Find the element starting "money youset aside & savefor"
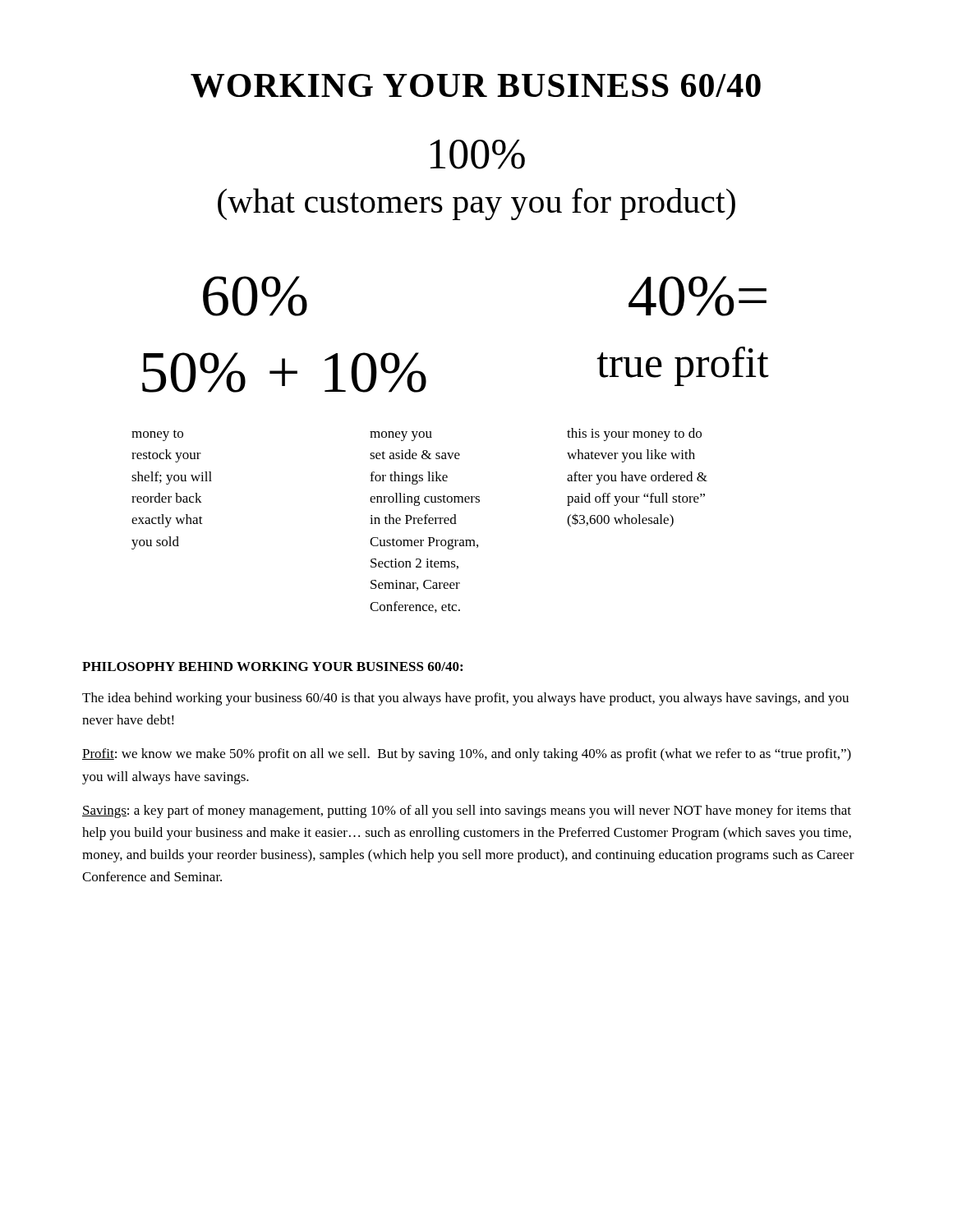This screenshot has width=953, height=1232. click(x=425, y=520)
